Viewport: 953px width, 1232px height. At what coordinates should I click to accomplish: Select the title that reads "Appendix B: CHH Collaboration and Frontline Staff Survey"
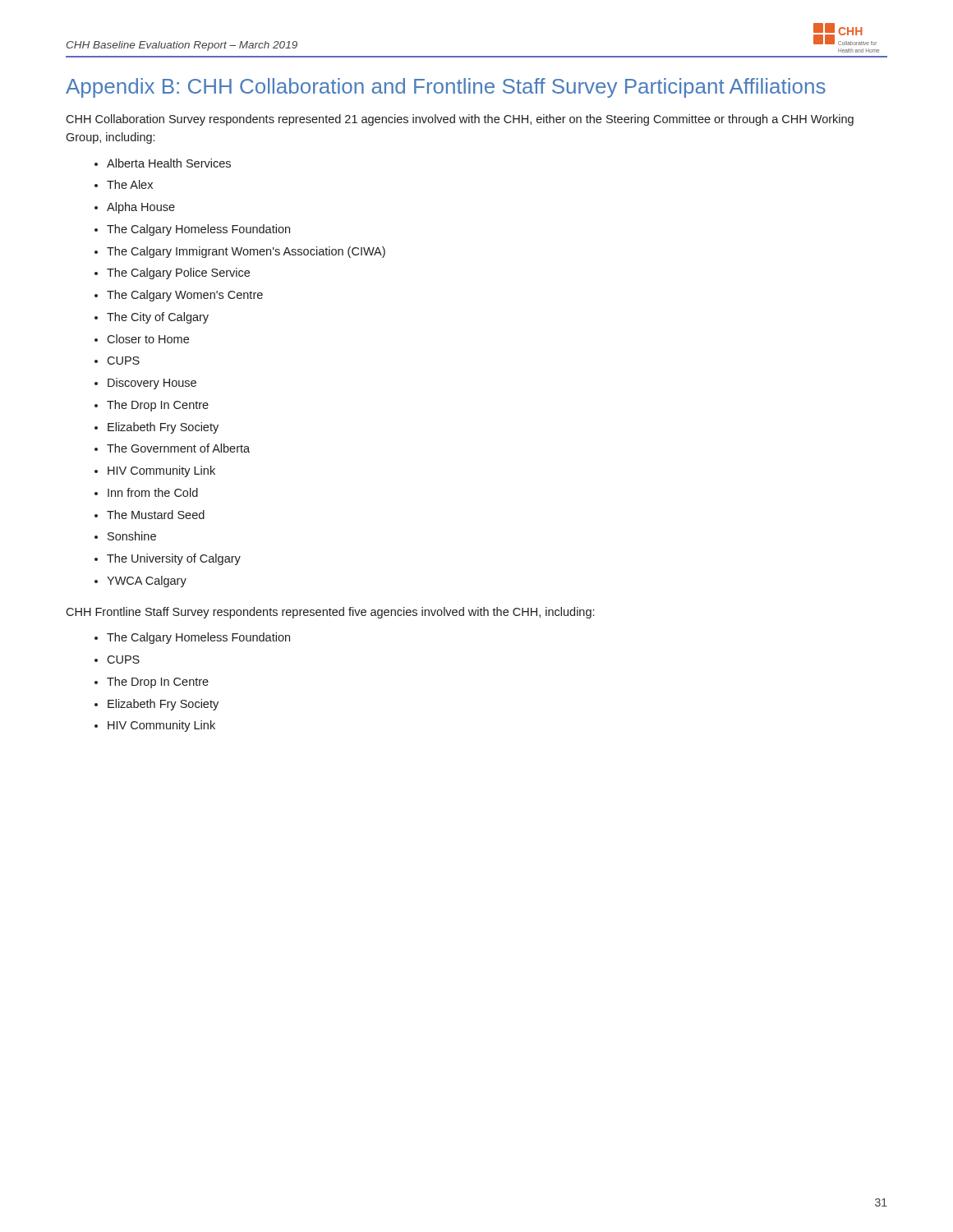pos(446,86)
